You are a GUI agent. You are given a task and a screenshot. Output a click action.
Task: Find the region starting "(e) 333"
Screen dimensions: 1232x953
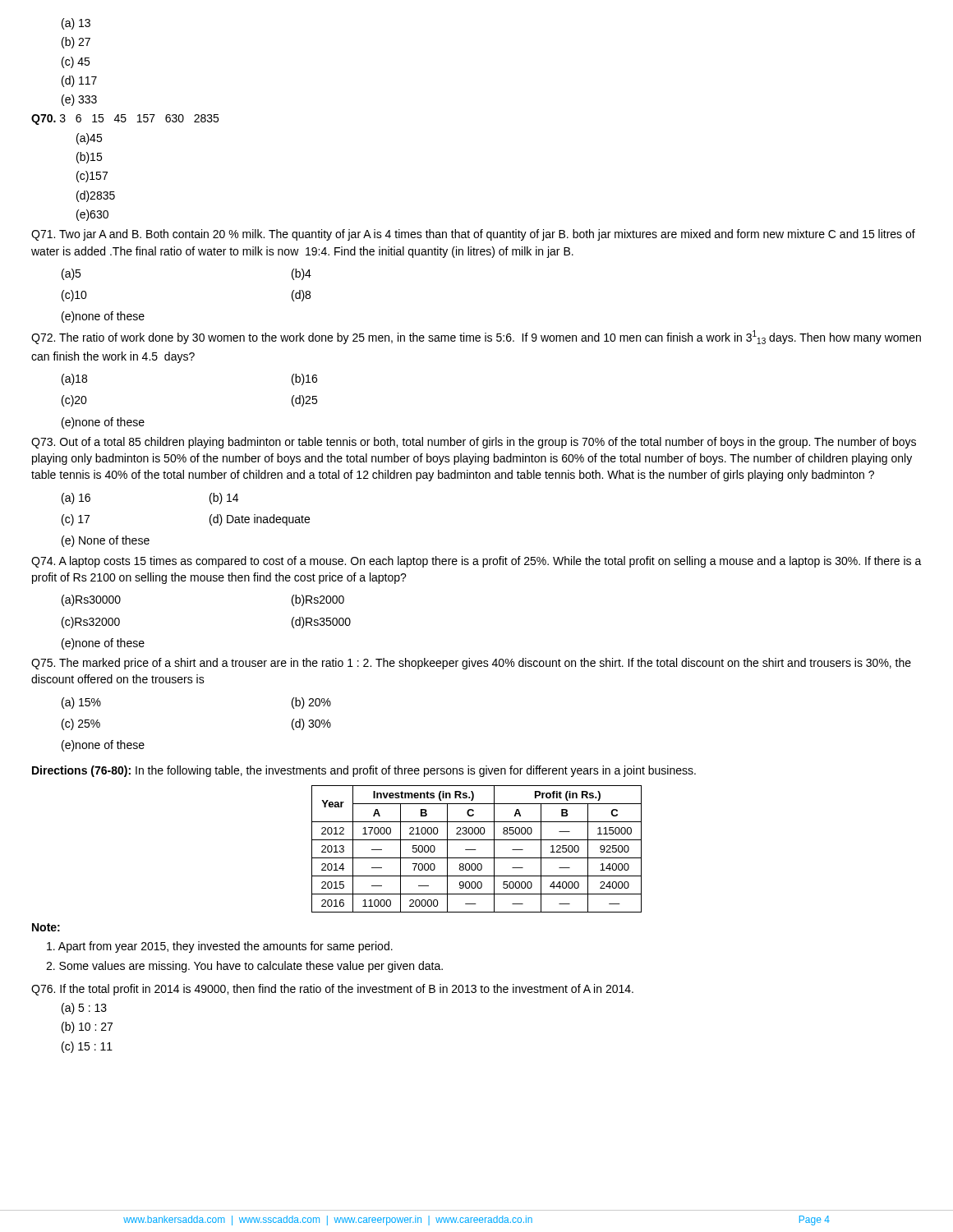79,100
